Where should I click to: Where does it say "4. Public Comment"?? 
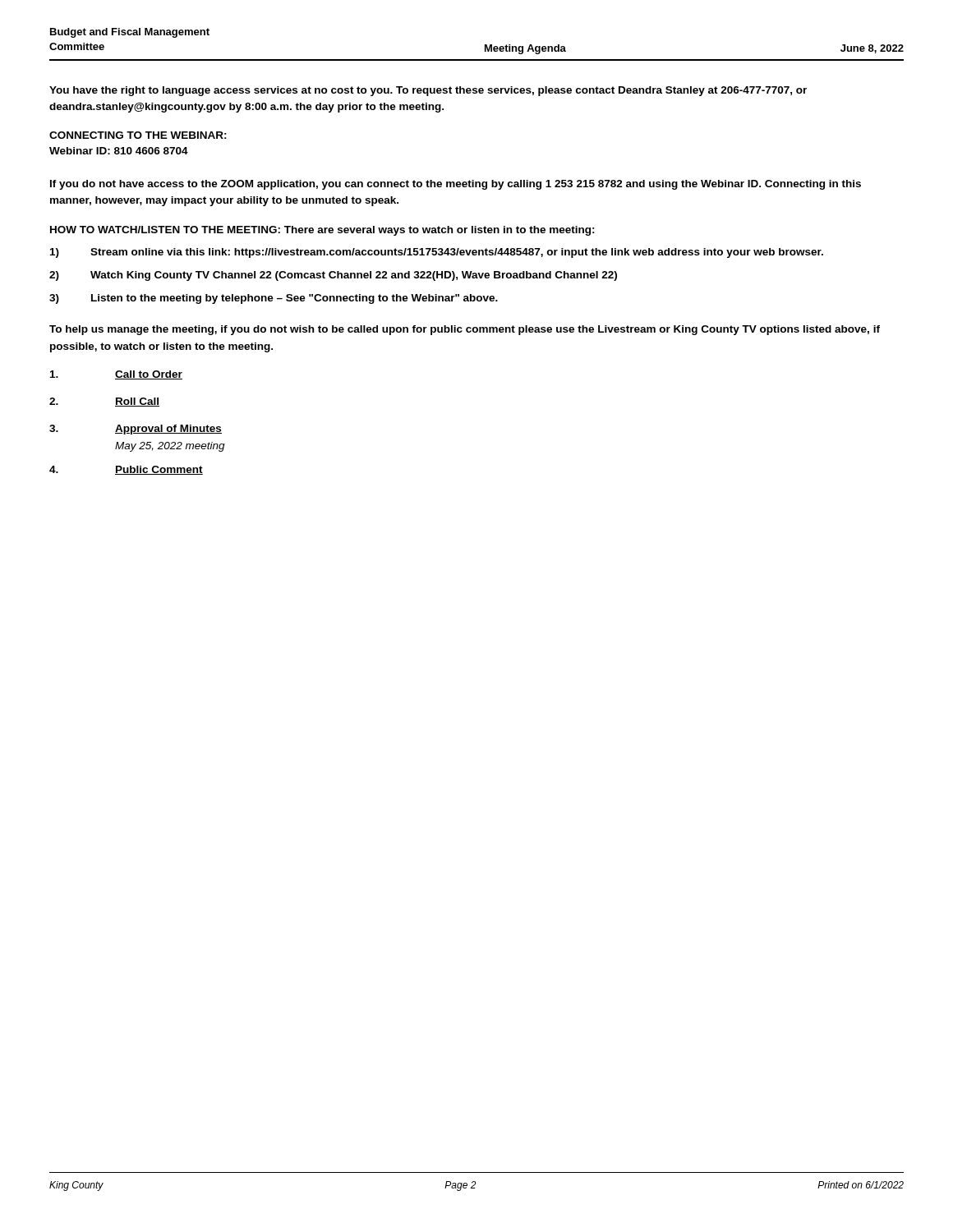[126, 469]
